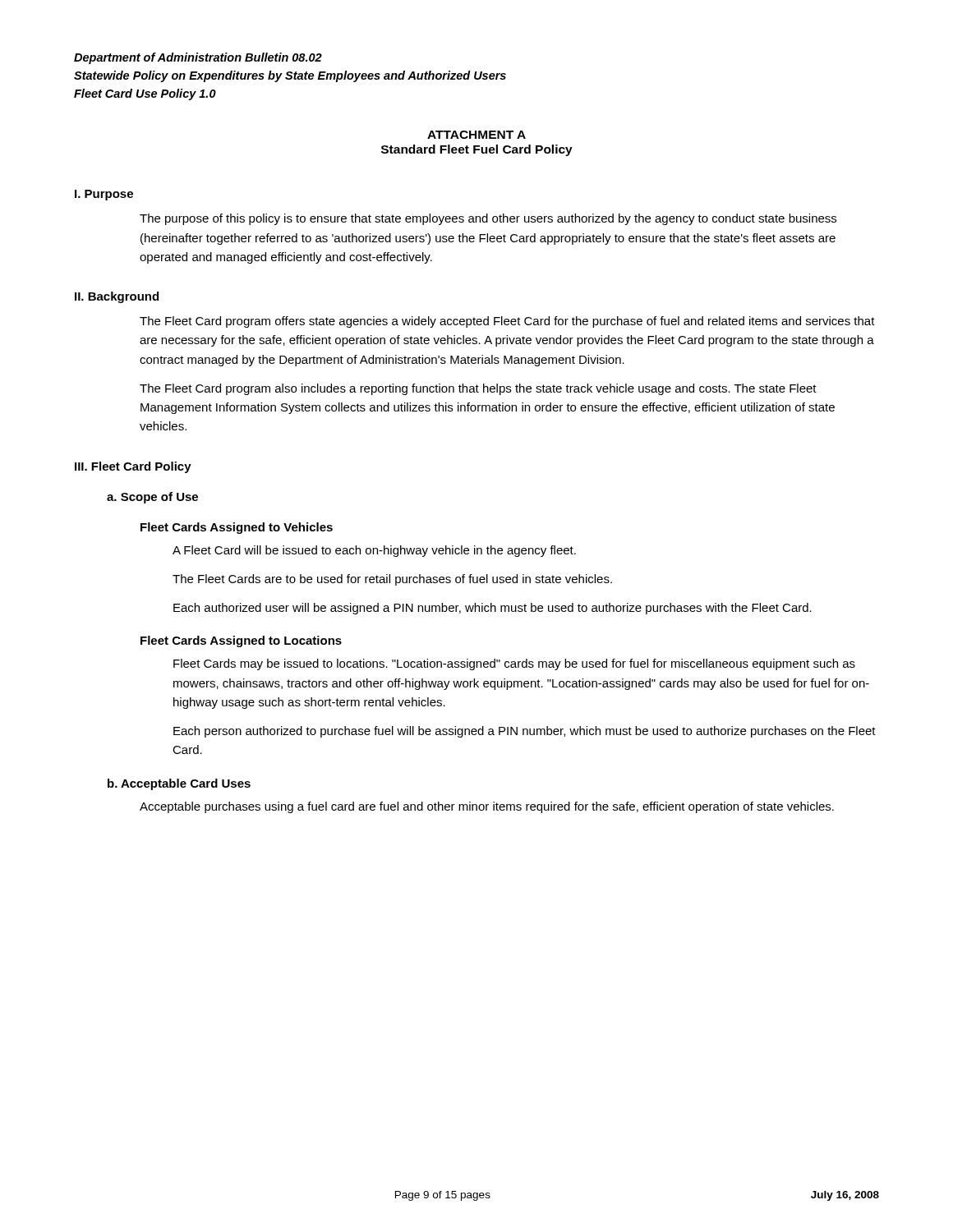Select the passage starting "II. Background"
The image size is (953, 1232).
117,296
